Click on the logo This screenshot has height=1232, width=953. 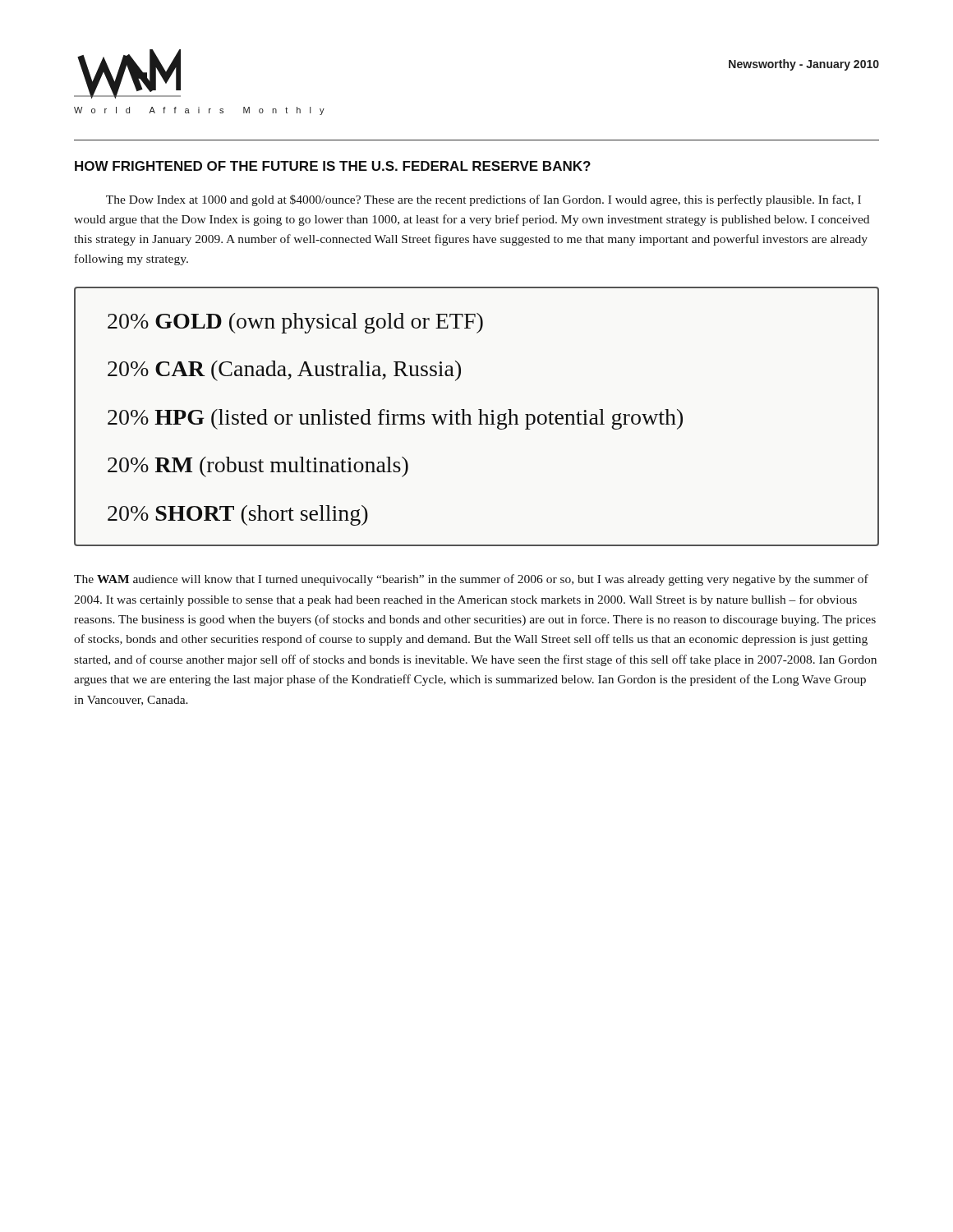coord(200,82)
